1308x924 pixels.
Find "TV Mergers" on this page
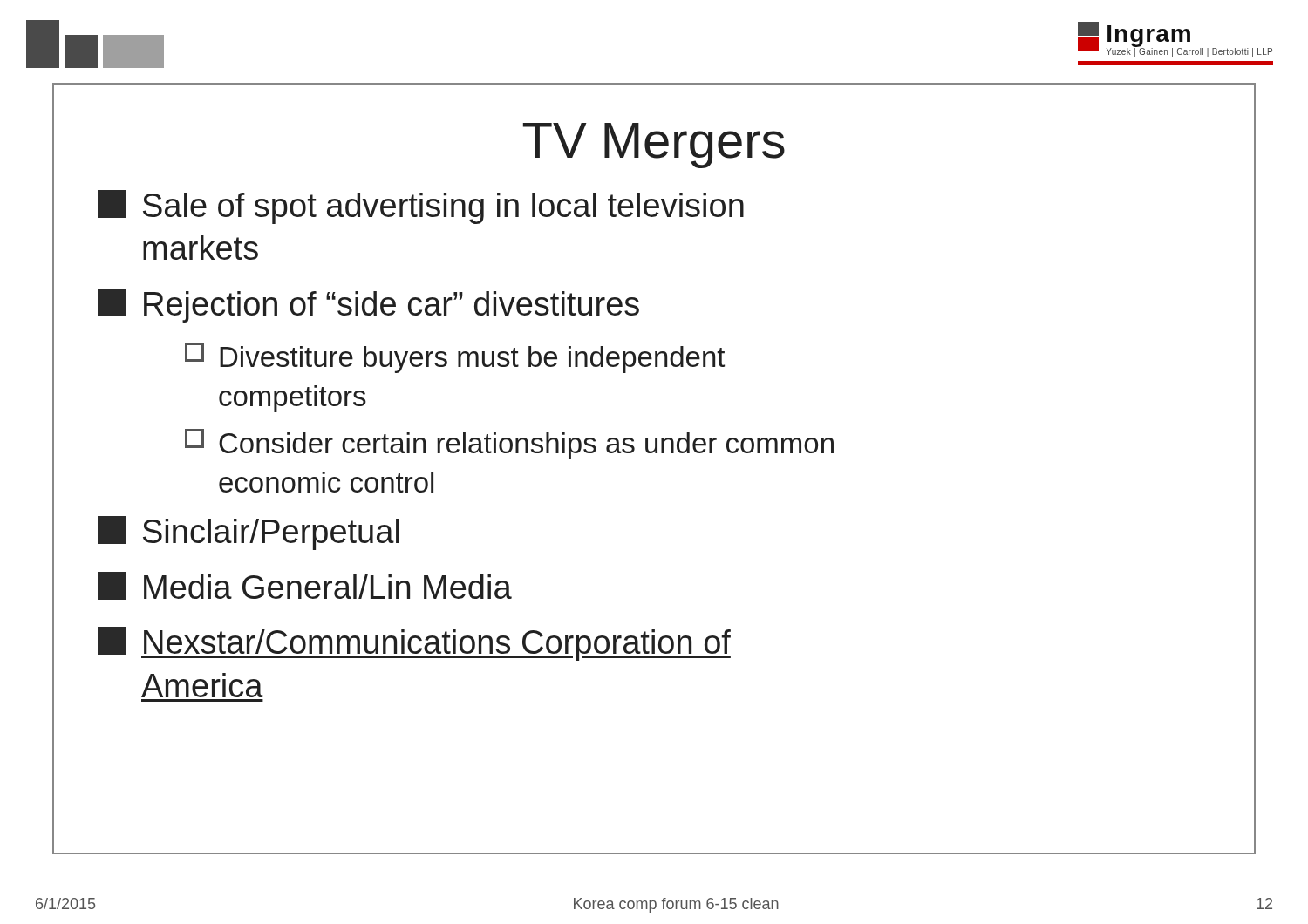654,140
